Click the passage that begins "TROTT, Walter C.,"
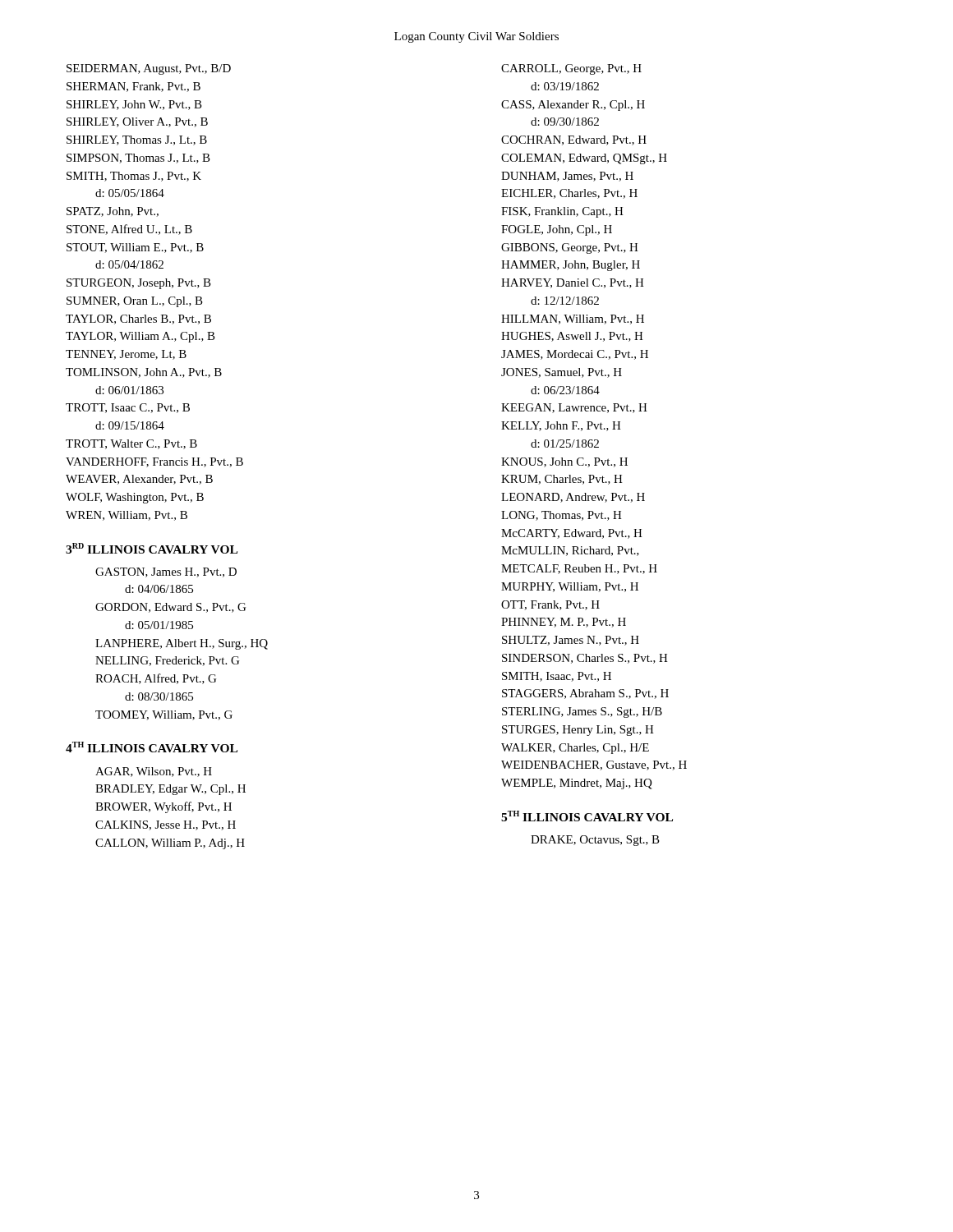The height and width of the screenshot is (1232, 953). (x=132, y=443)
